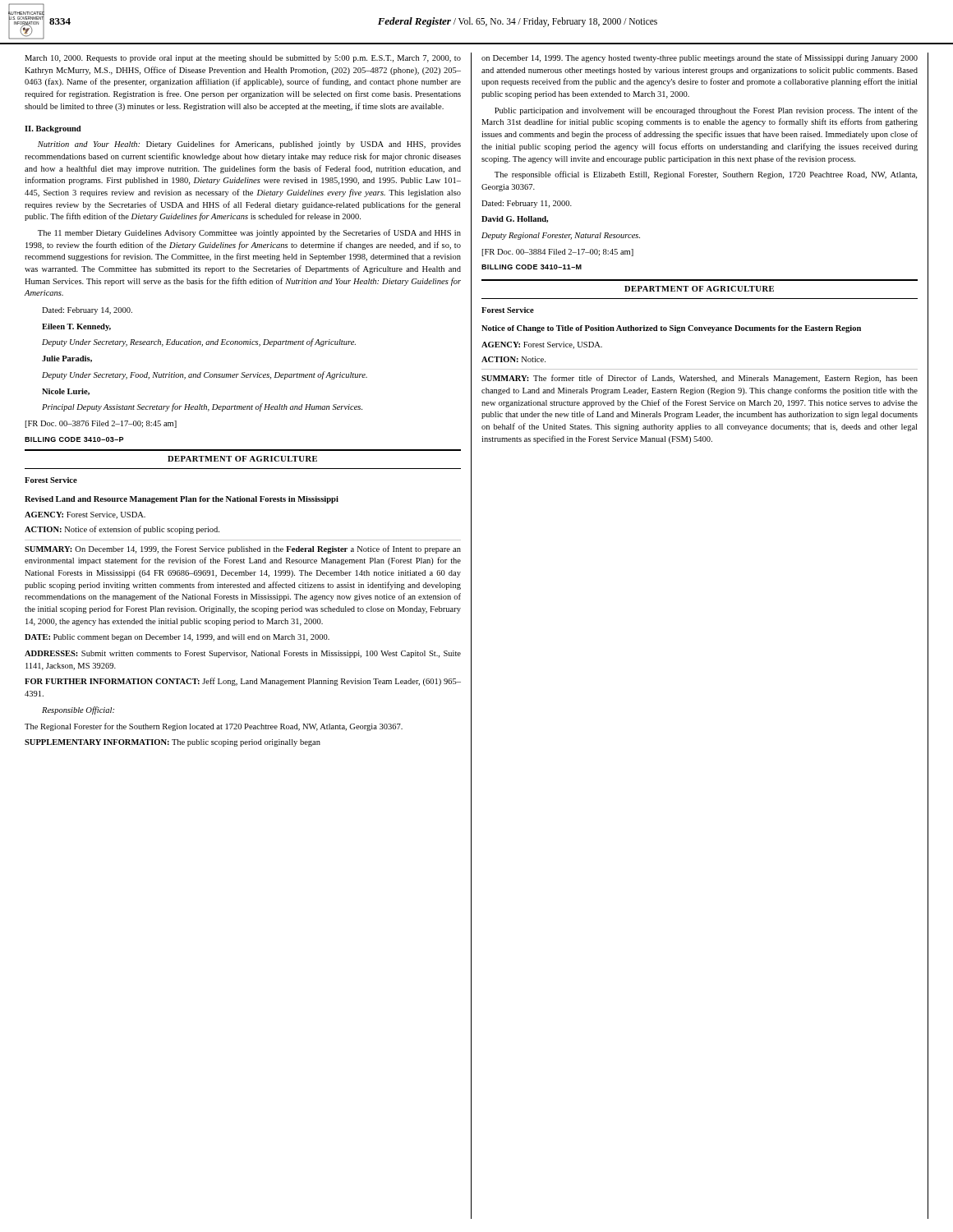Select the text block that reads "SUMMARY: The former title of Director of"
This screenshot has width=953, height=1232.
(x=700, y=409)
